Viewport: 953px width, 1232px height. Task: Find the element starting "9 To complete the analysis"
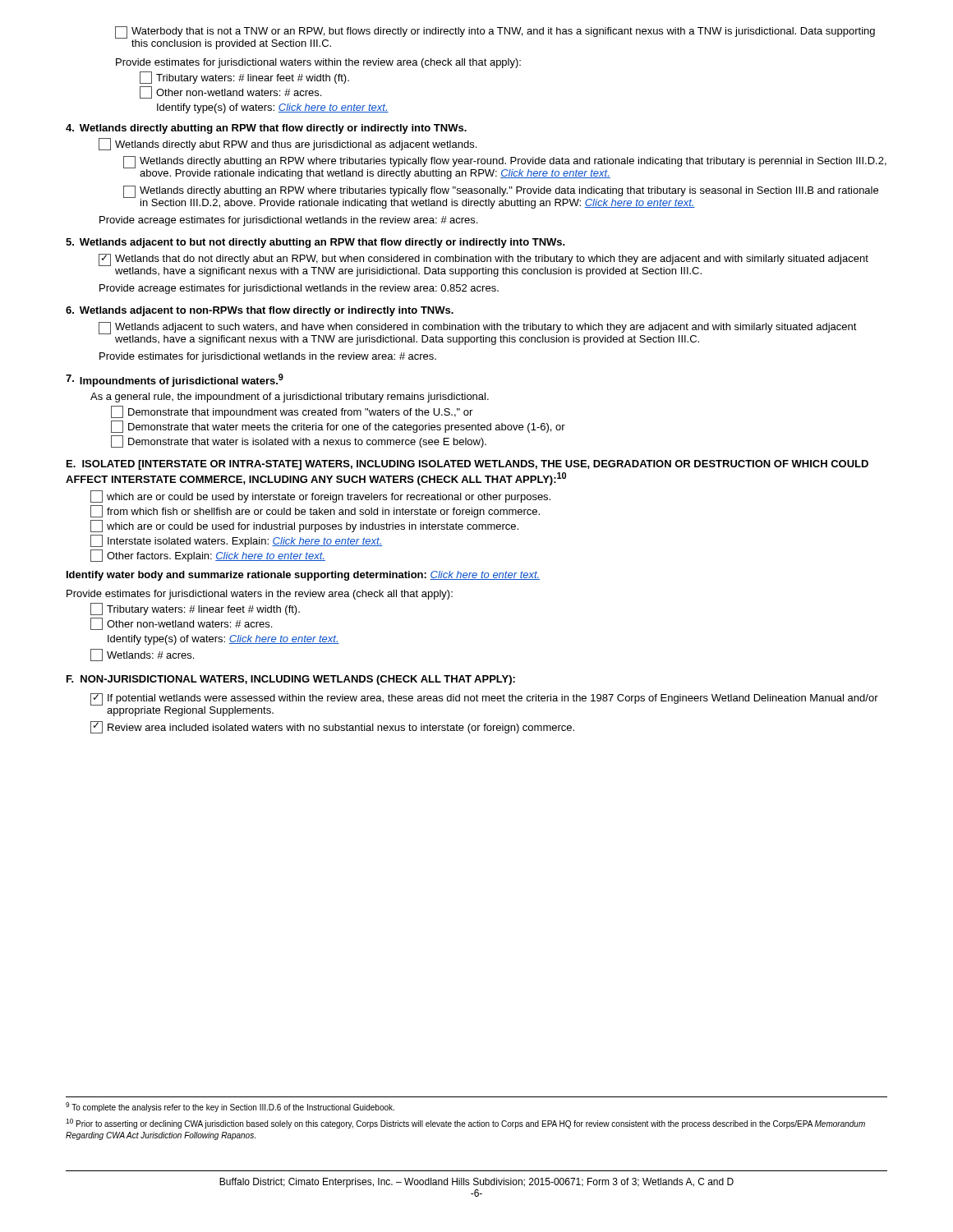pos(230,1107)
